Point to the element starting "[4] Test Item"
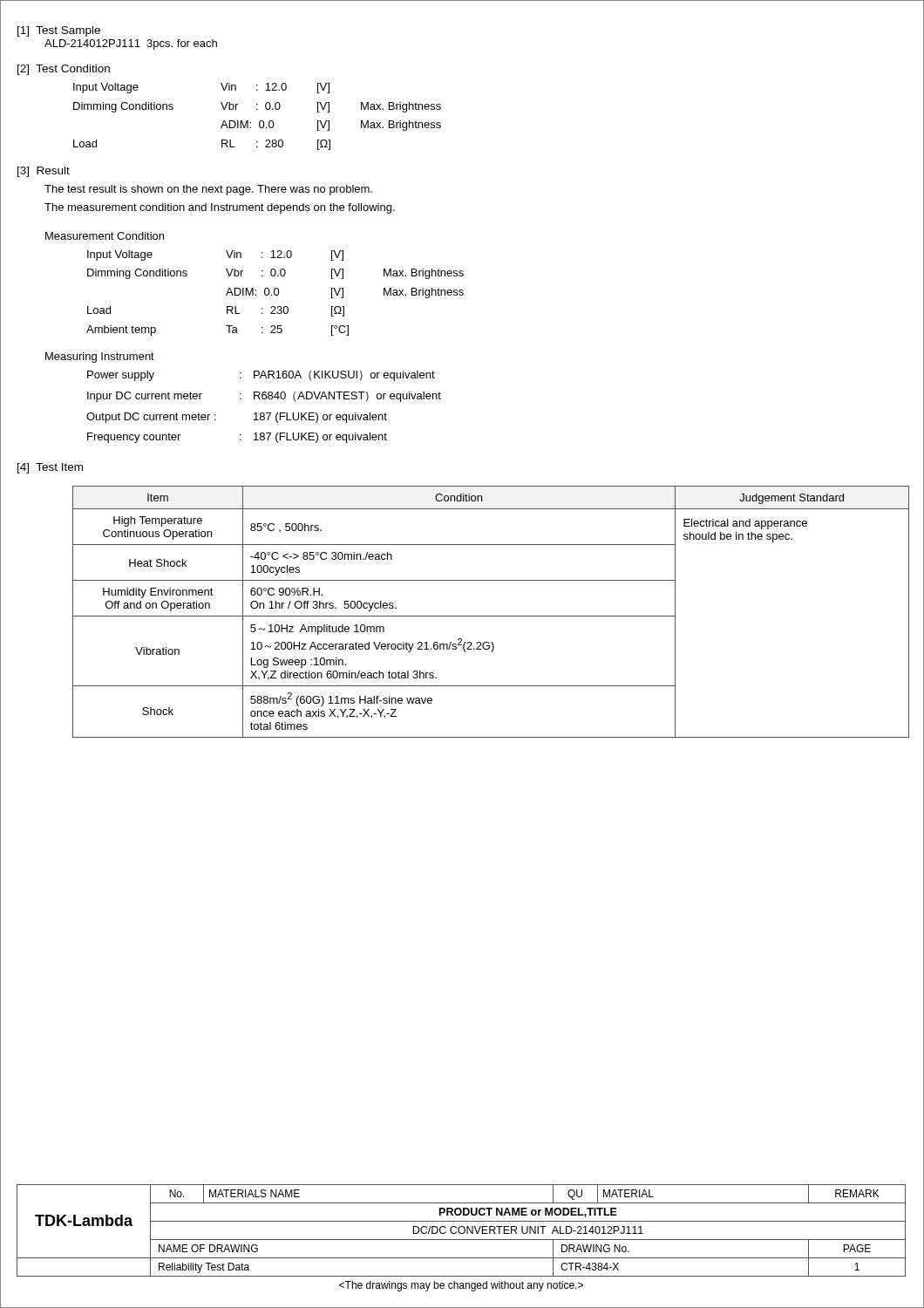The height and width of the screenshot is (1308, 924). pyautogui.click(x=50, y=467)
